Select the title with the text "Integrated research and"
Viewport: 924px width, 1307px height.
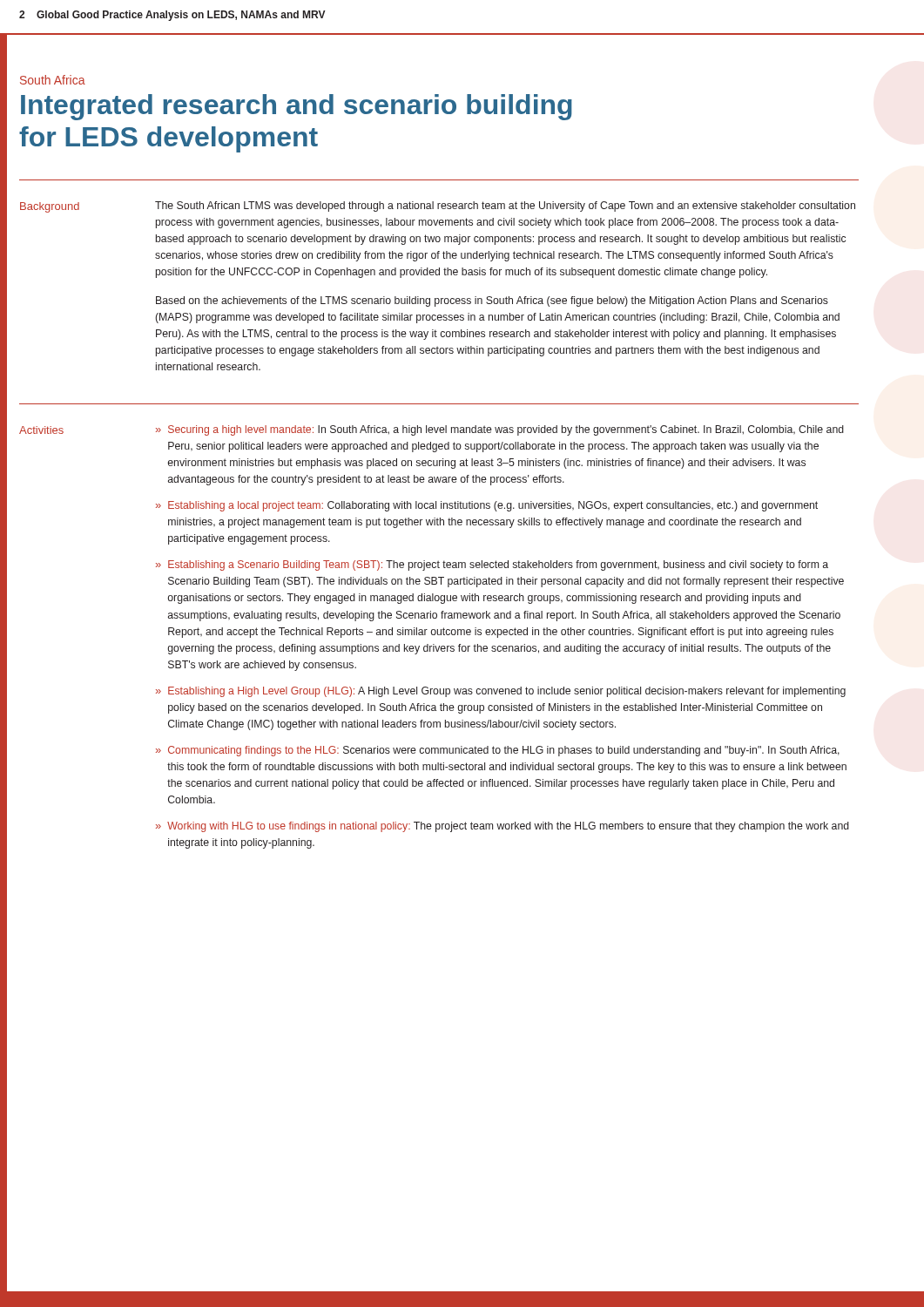296,121
